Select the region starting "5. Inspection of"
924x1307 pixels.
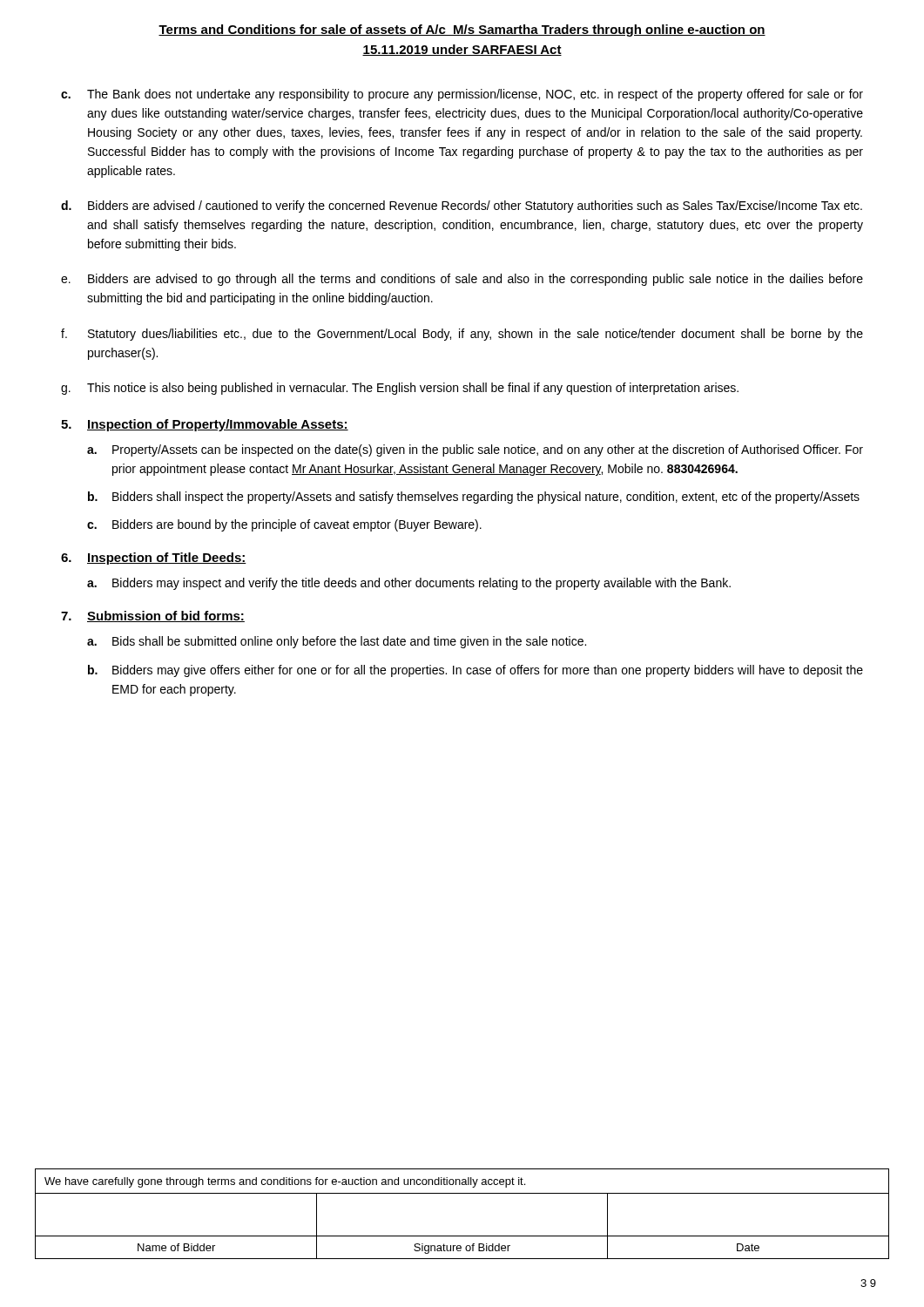pyautogui.click(x=204, y=424)
